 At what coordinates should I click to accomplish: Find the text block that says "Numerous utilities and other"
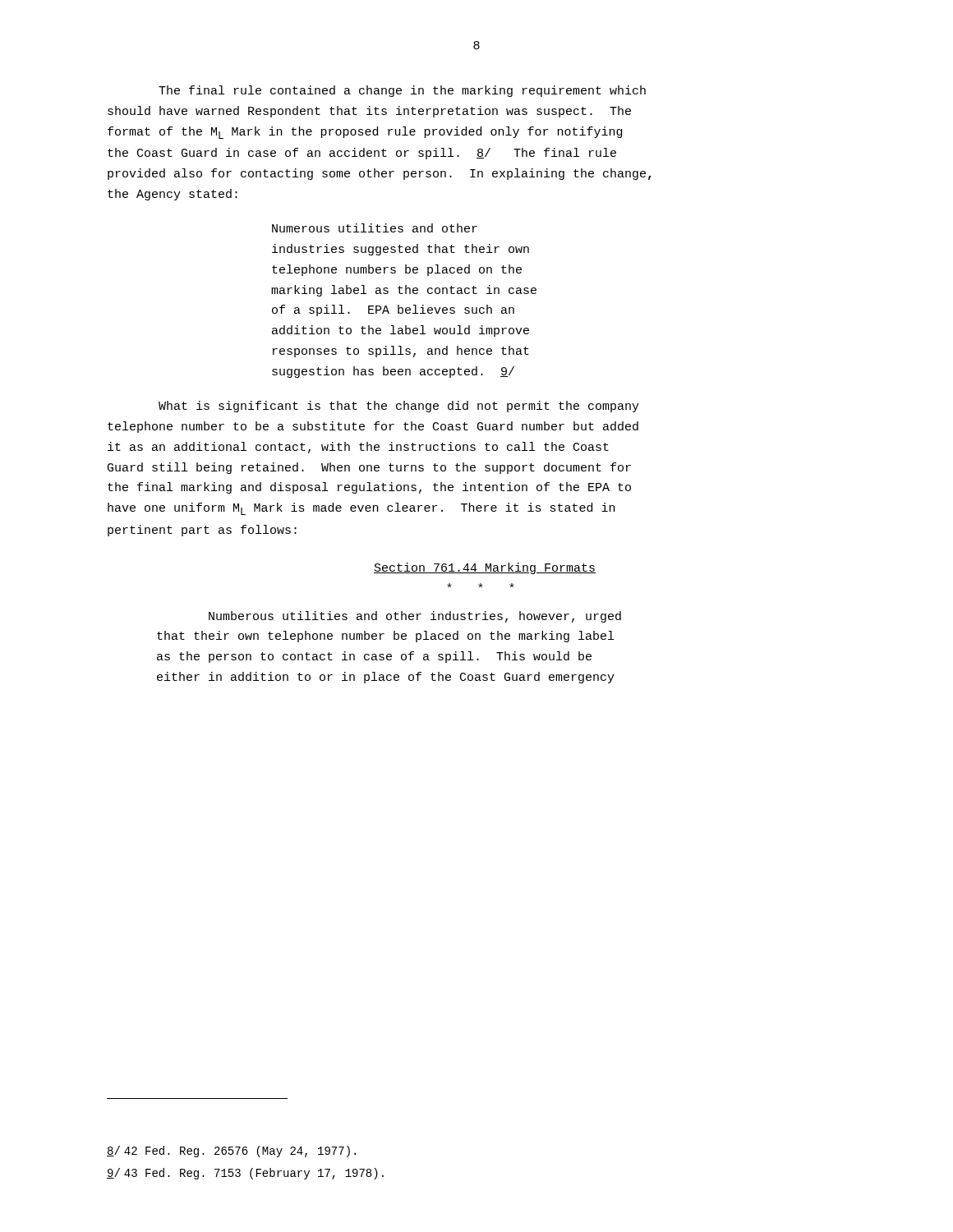pos(404,301)
